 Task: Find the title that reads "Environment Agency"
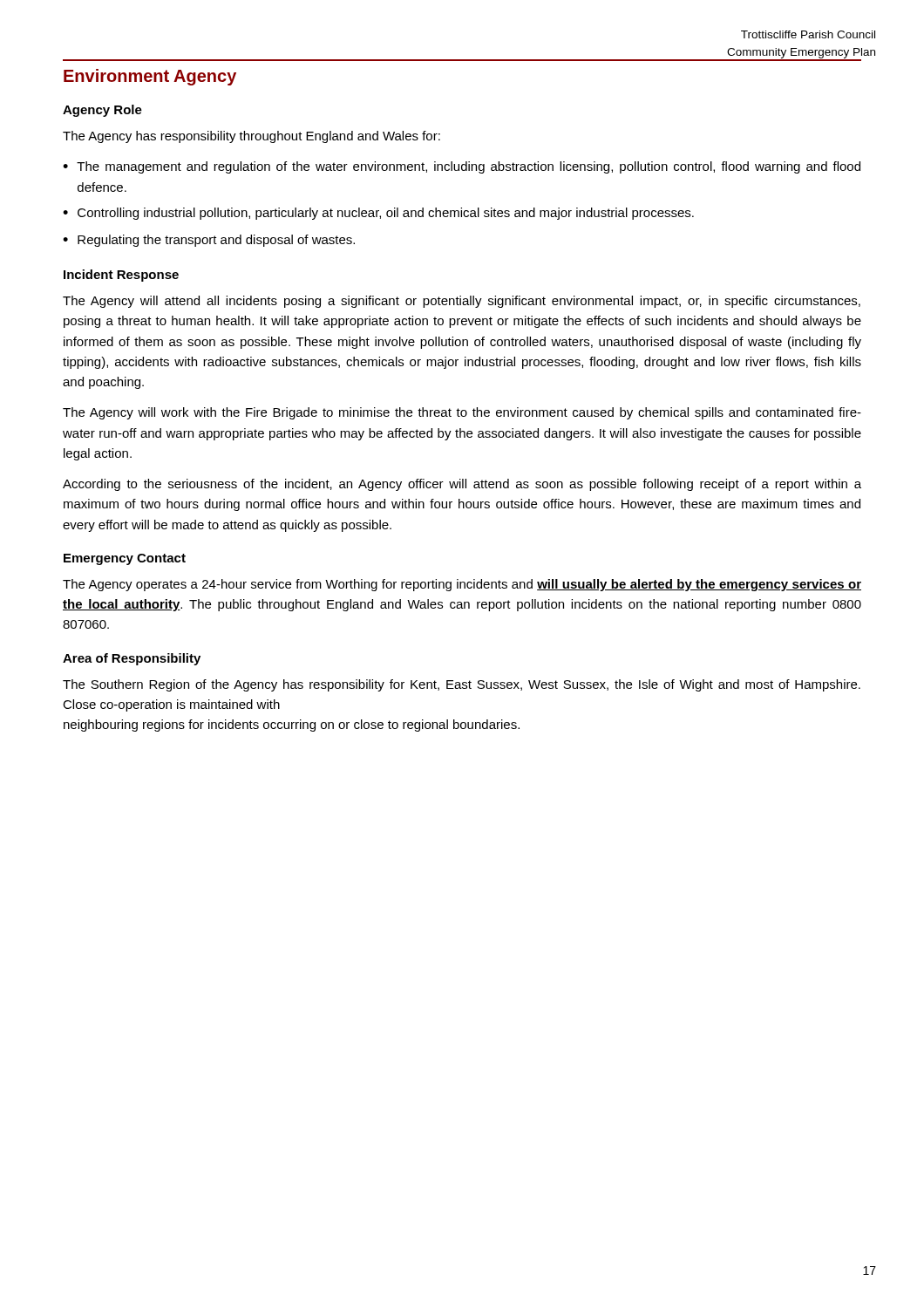[x=150, y=77]
